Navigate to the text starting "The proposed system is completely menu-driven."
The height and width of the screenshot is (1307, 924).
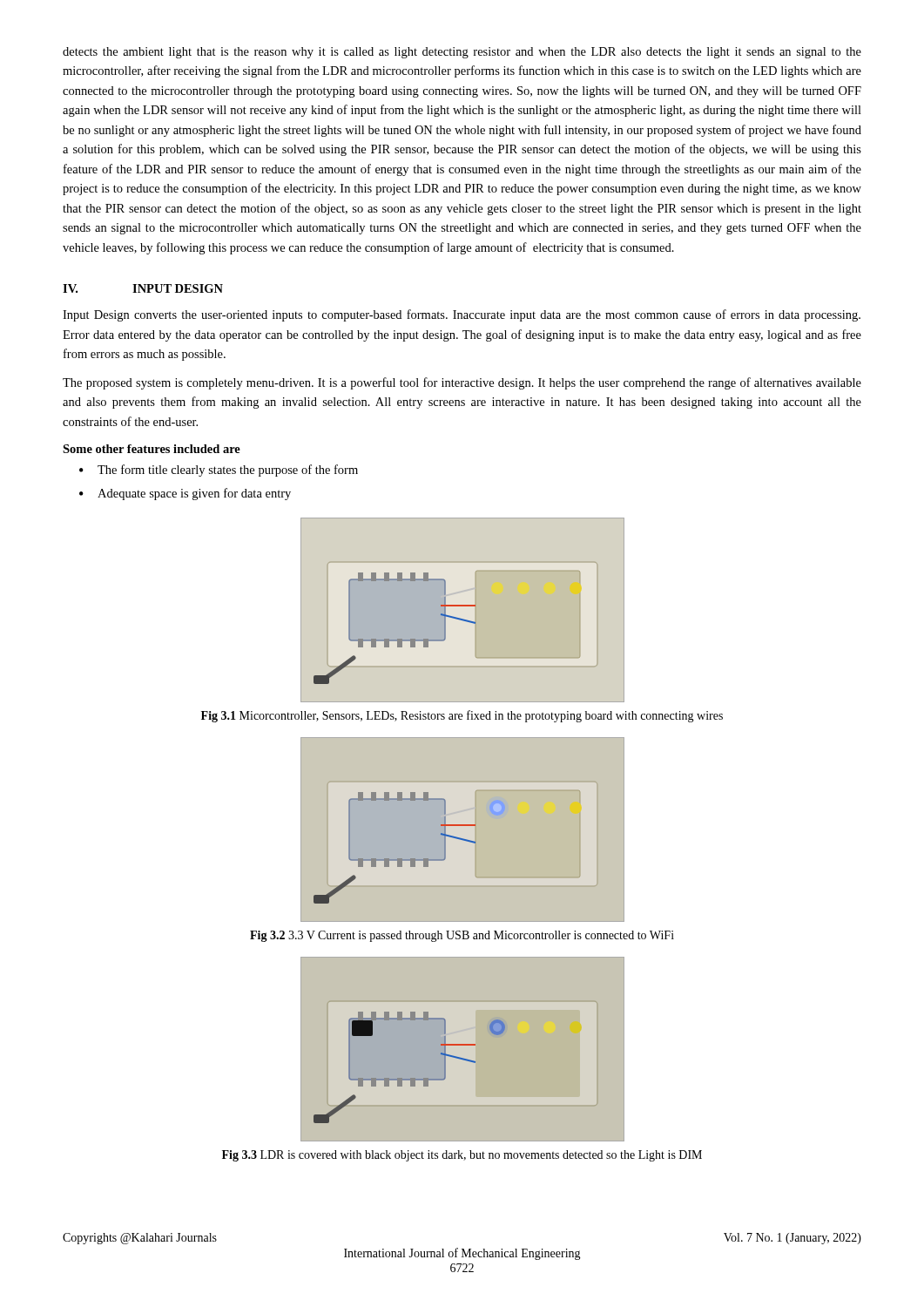(462, 402)
